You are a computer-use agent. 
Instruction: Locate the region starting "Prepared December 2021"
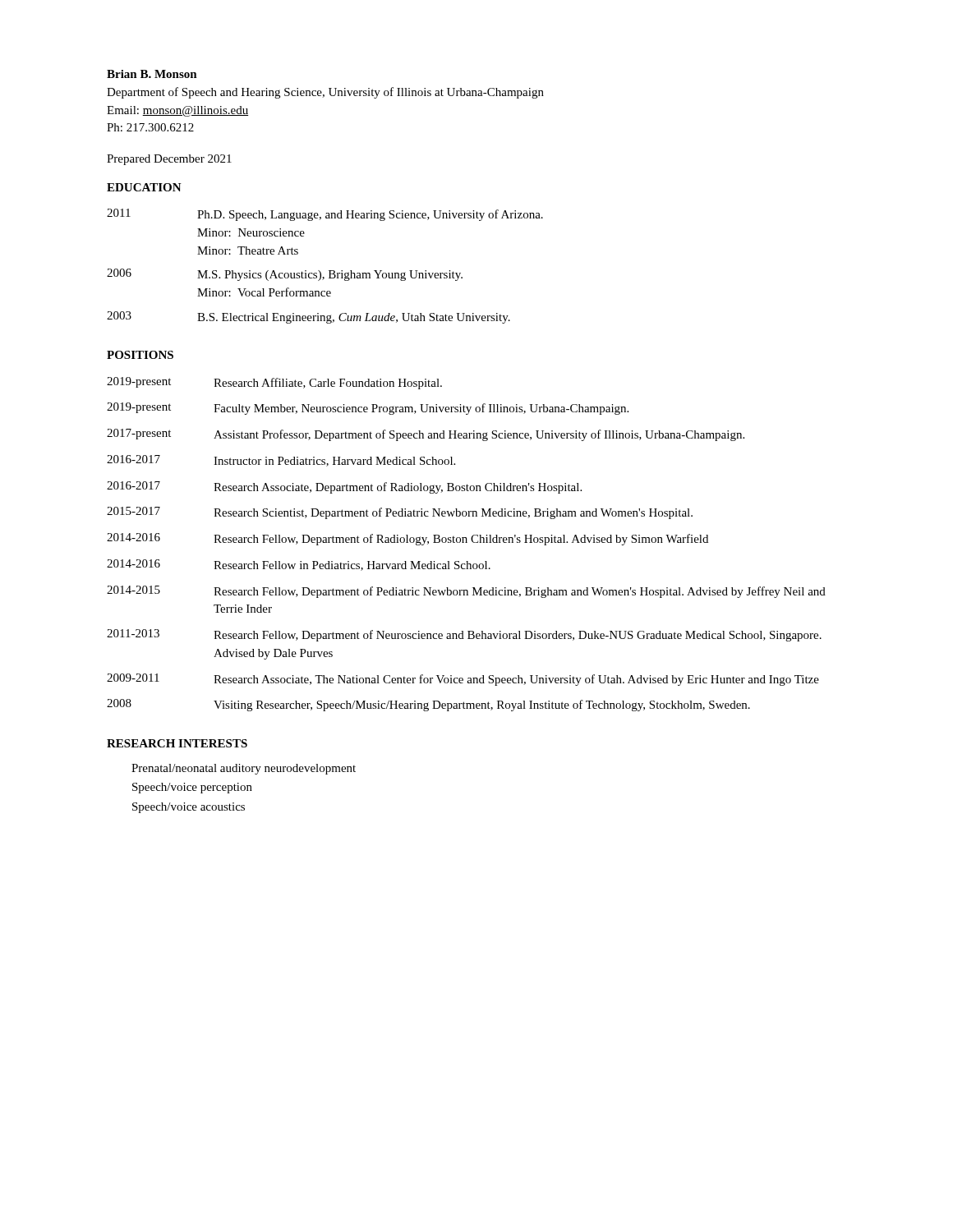169,160
